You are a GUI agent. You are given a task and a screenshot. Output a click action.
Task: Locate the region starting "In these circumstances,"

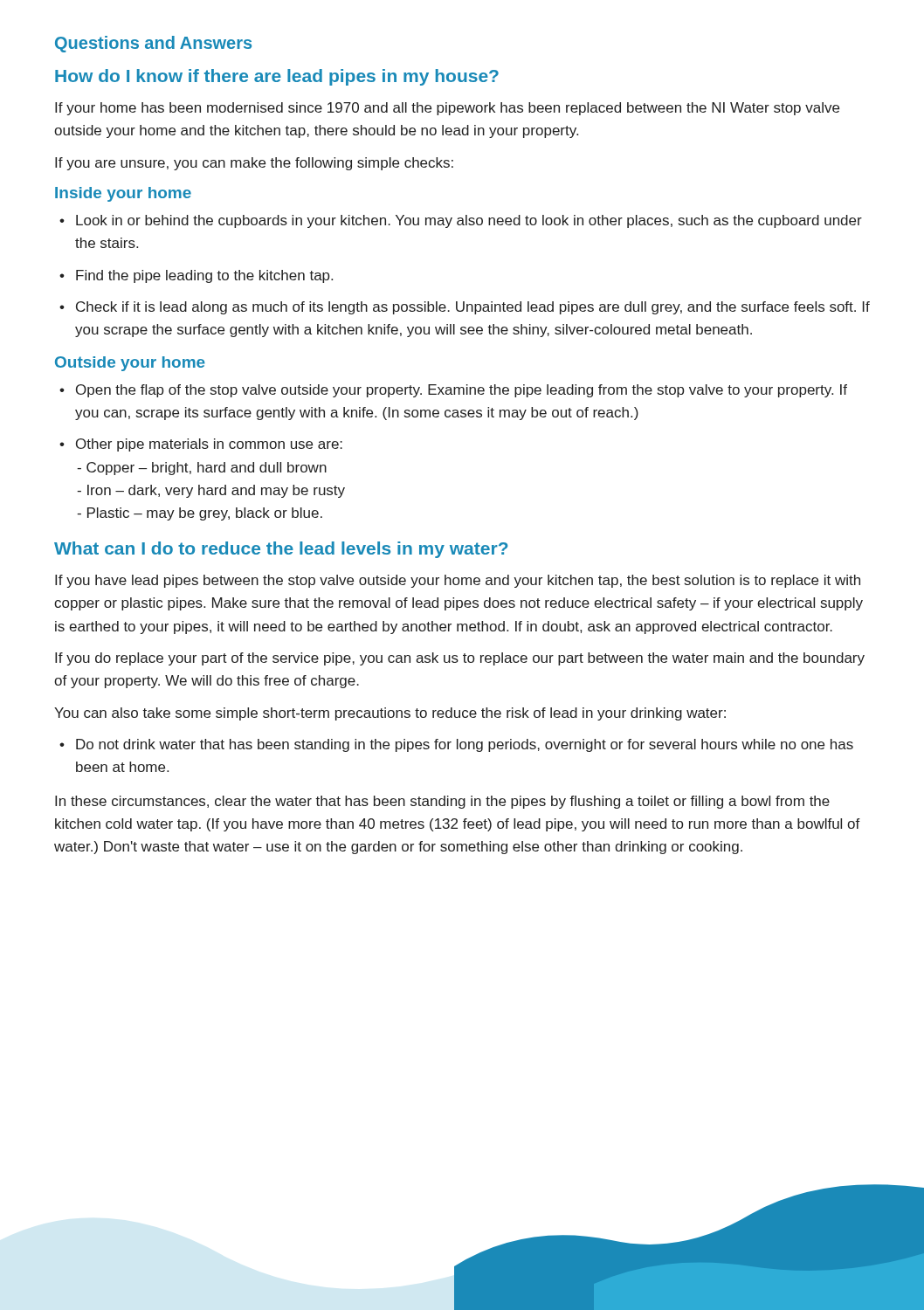coord(462,824)
